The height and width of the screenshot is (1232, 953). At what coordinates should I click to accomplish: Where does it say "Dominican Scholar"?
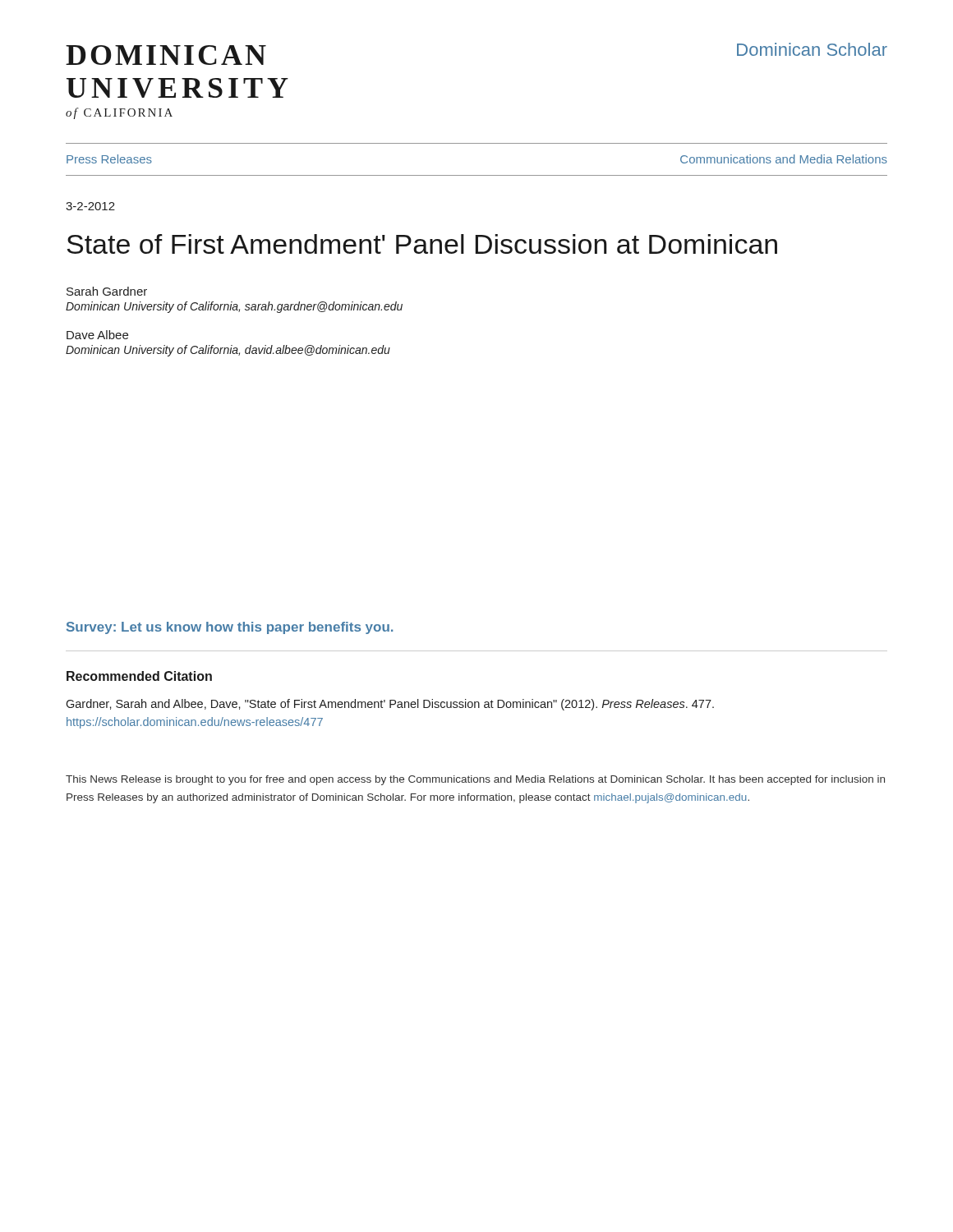tap(811, 50)
